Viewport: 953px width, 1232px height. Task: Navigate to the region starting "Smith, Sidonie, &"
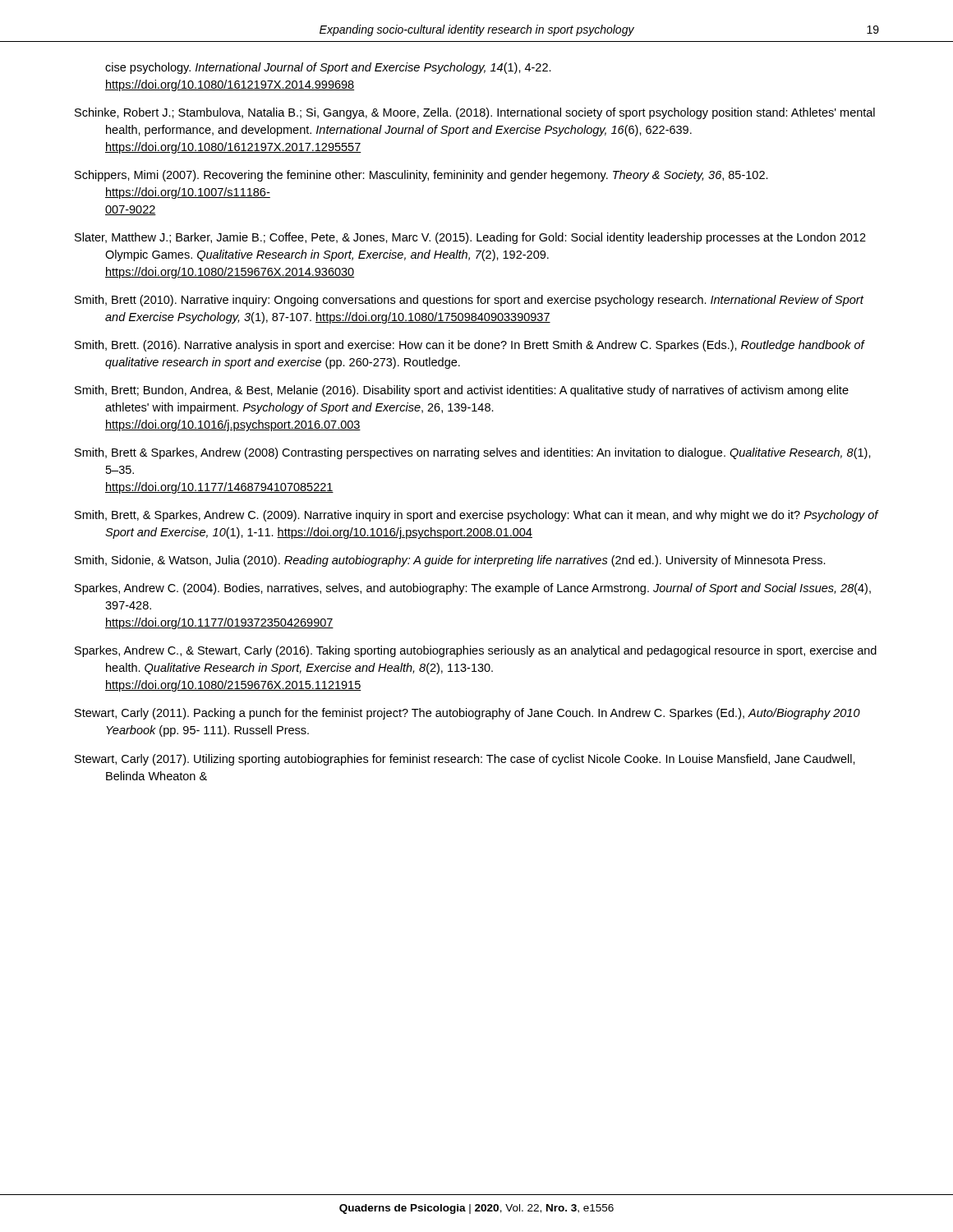point(476,561)
